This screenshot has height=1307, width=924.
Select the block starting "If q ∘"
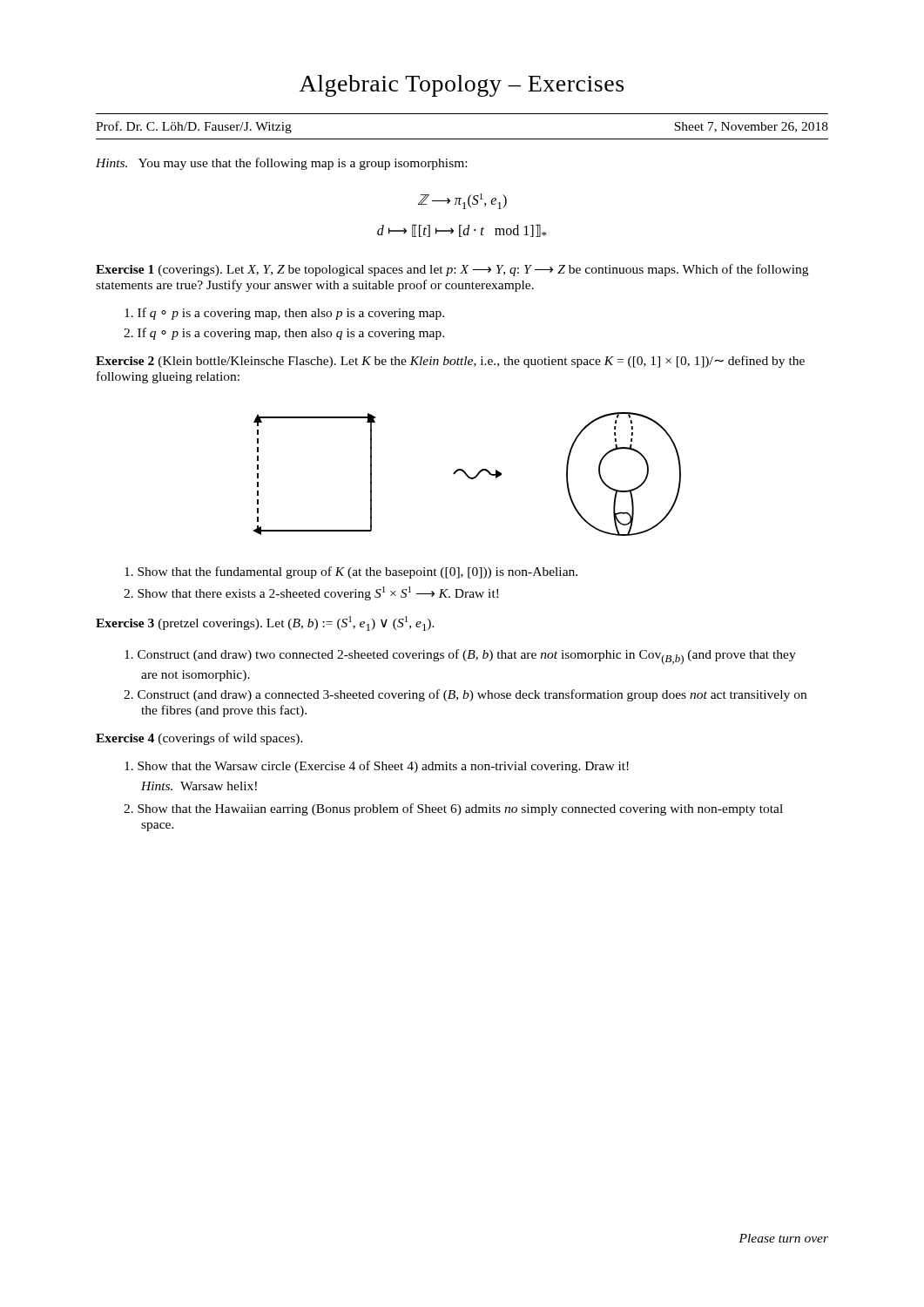[x=284, y=312]
